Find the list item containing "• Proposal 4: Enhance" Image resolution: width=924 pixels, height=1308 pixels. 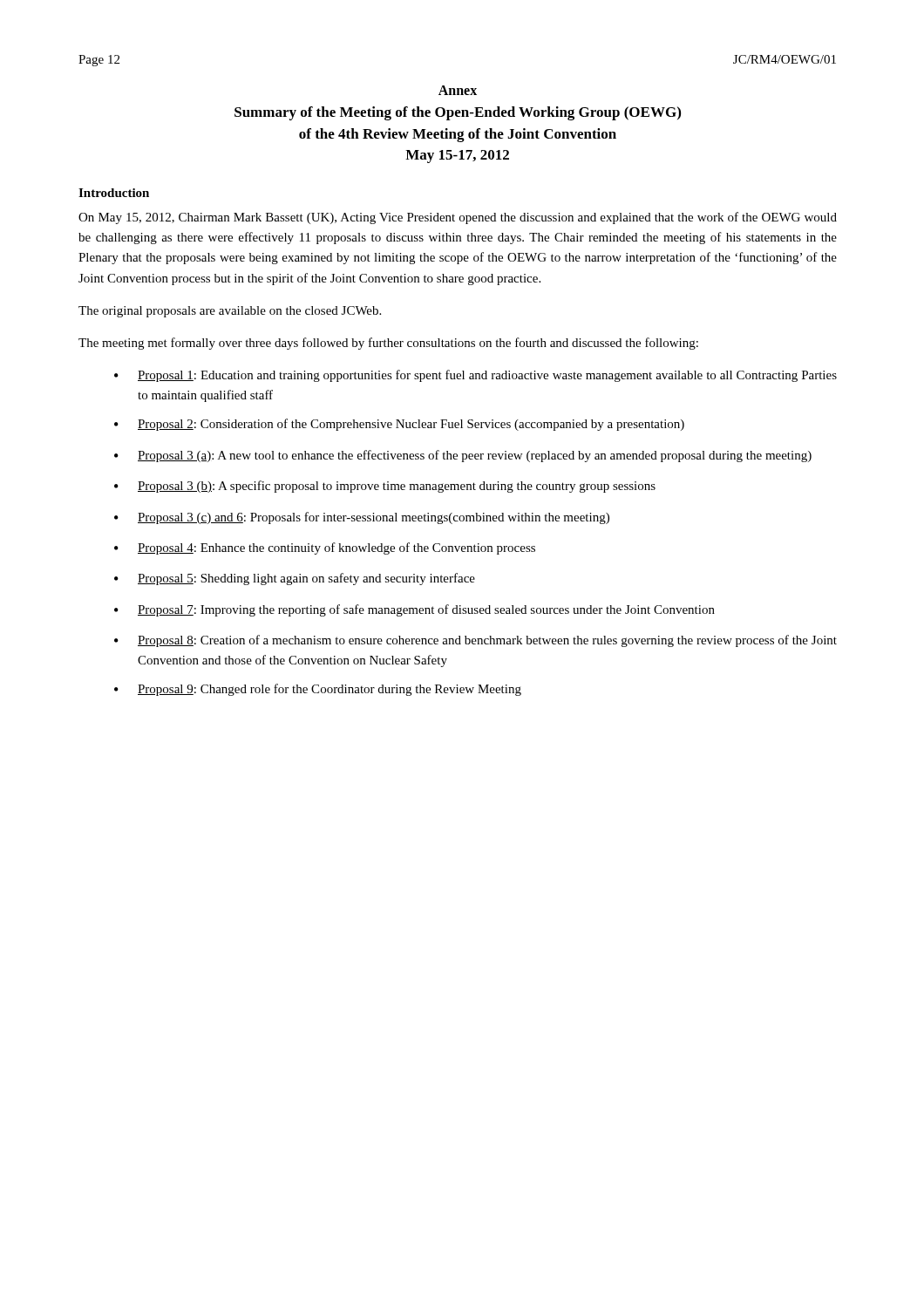pos(475,549)
